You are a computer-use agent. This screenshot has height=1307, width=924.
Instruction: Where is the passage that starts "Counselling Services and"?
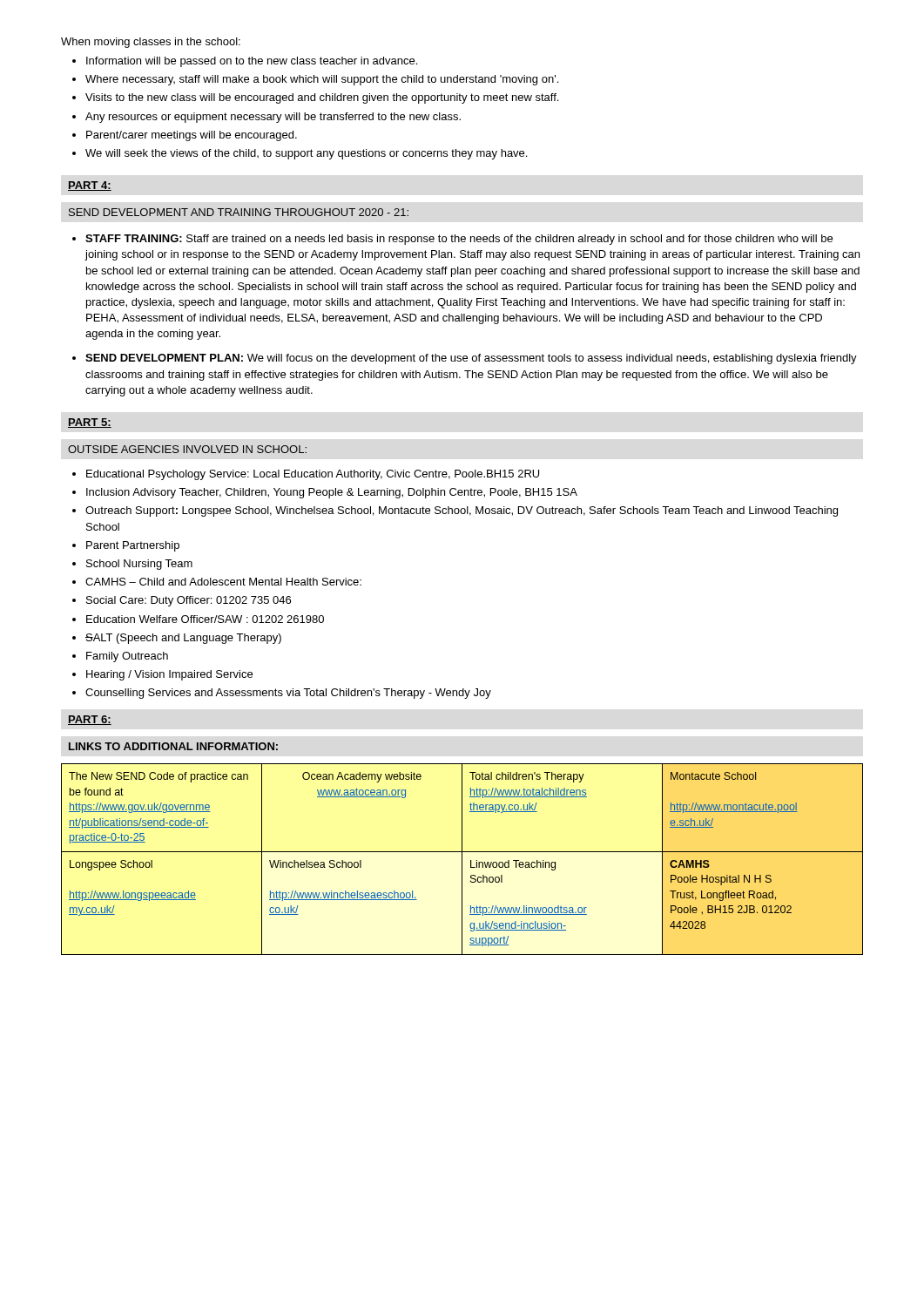point(474,693)
